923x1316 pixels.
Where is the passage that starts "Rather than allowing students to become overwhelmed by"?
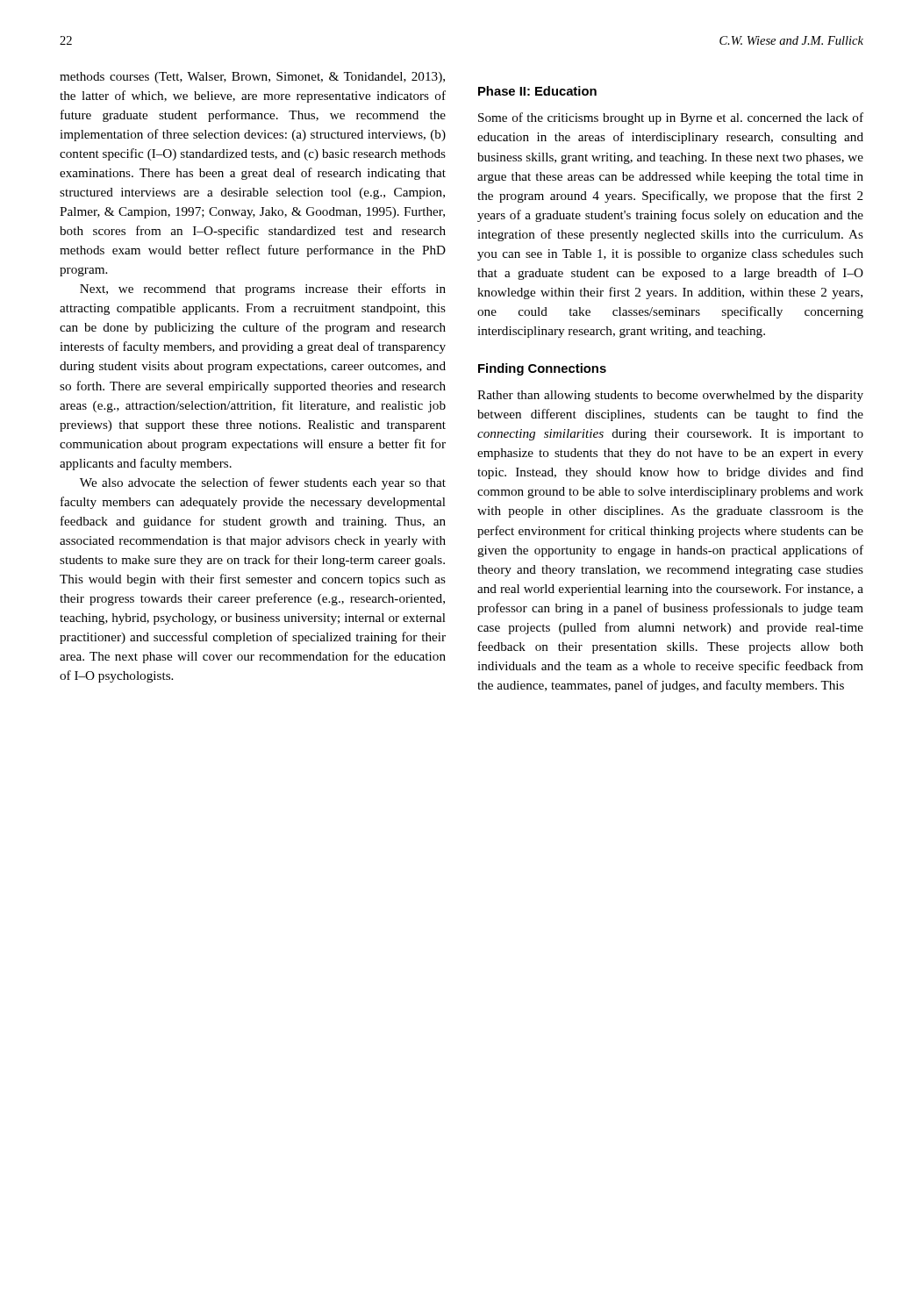(x=670, y=540)
